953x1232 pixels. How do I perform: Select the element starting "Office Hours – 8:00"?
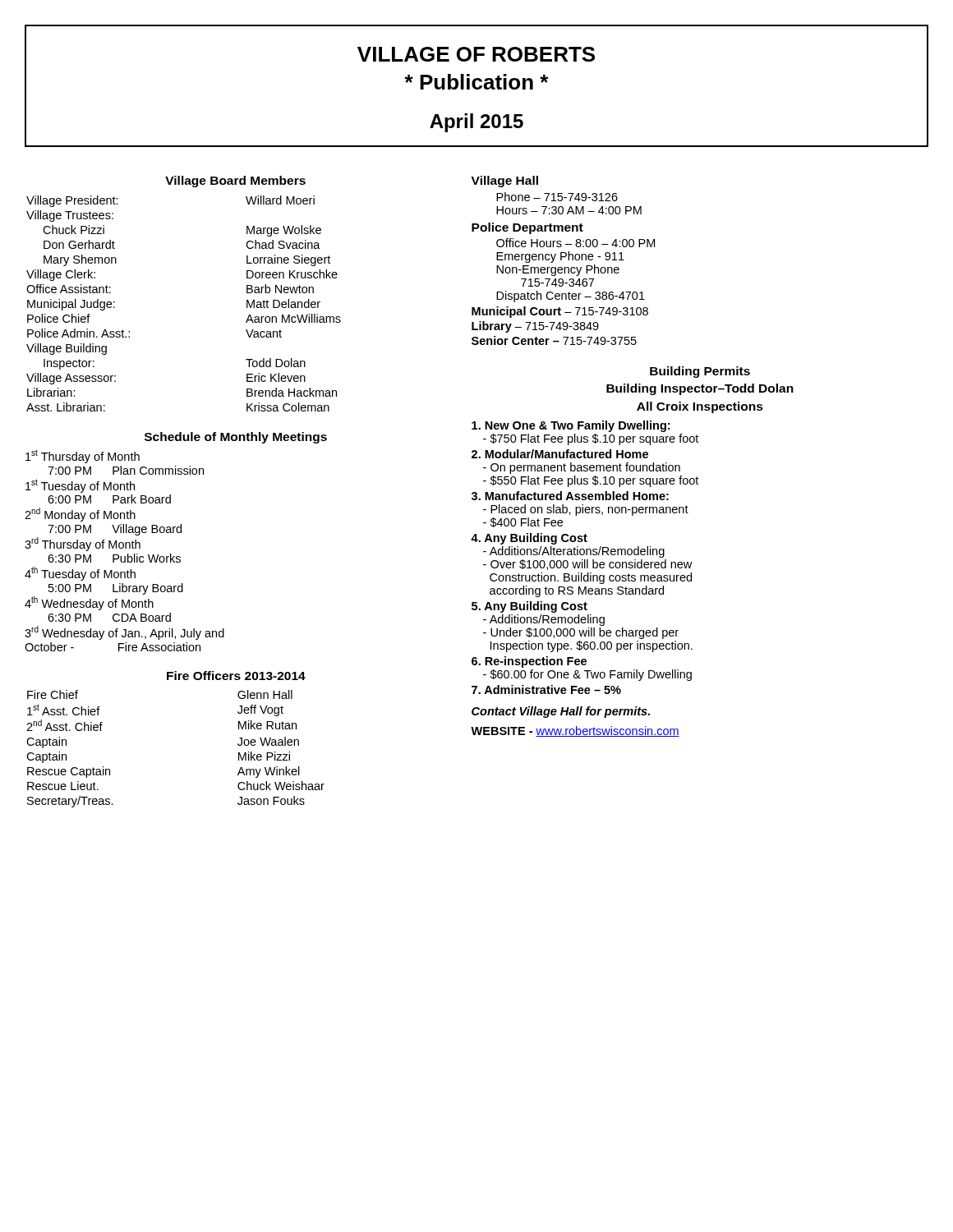(575, 243)
